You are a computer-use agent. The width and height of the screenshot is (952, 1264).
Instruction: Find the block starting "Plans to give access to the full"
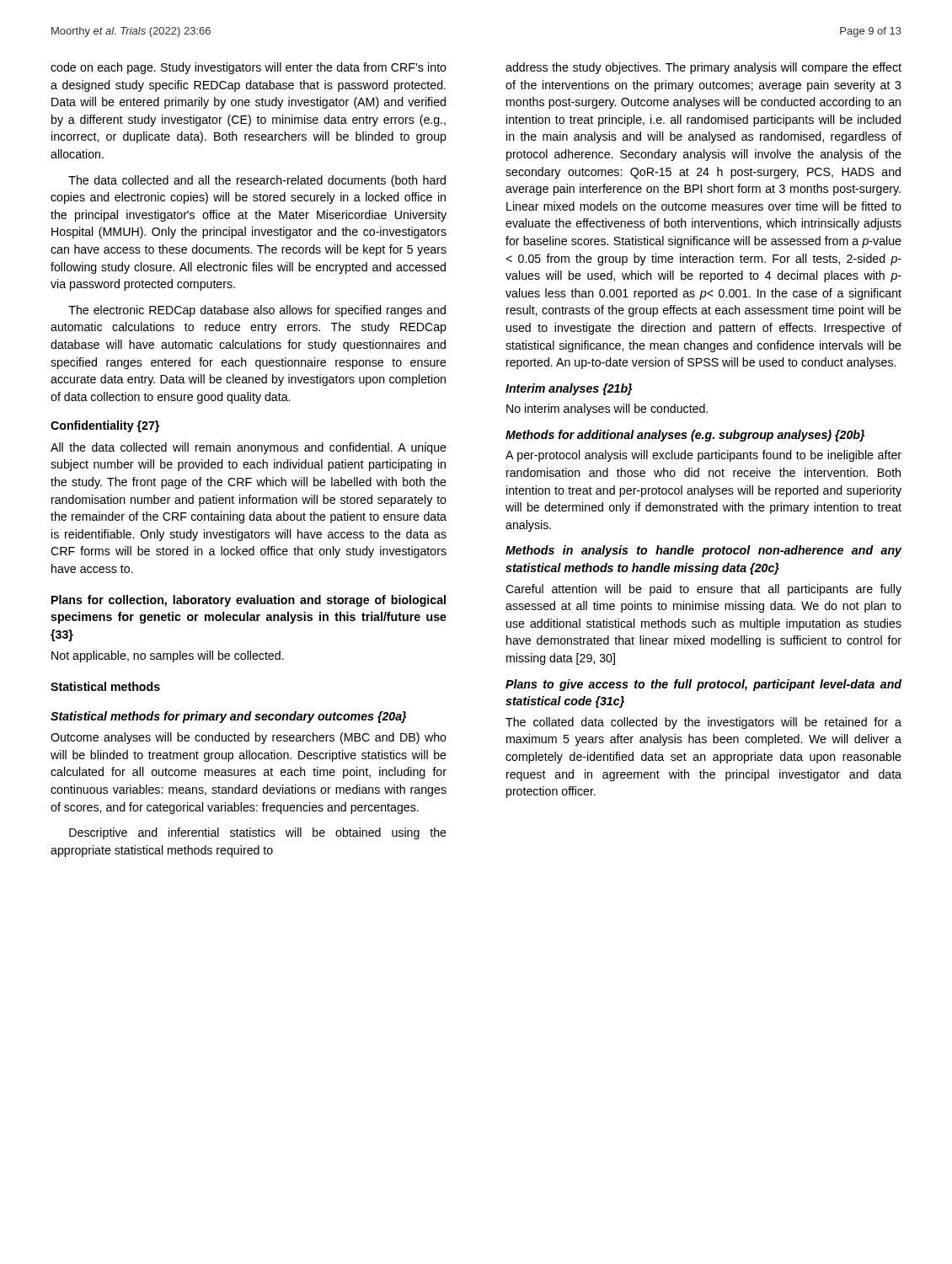703,693
